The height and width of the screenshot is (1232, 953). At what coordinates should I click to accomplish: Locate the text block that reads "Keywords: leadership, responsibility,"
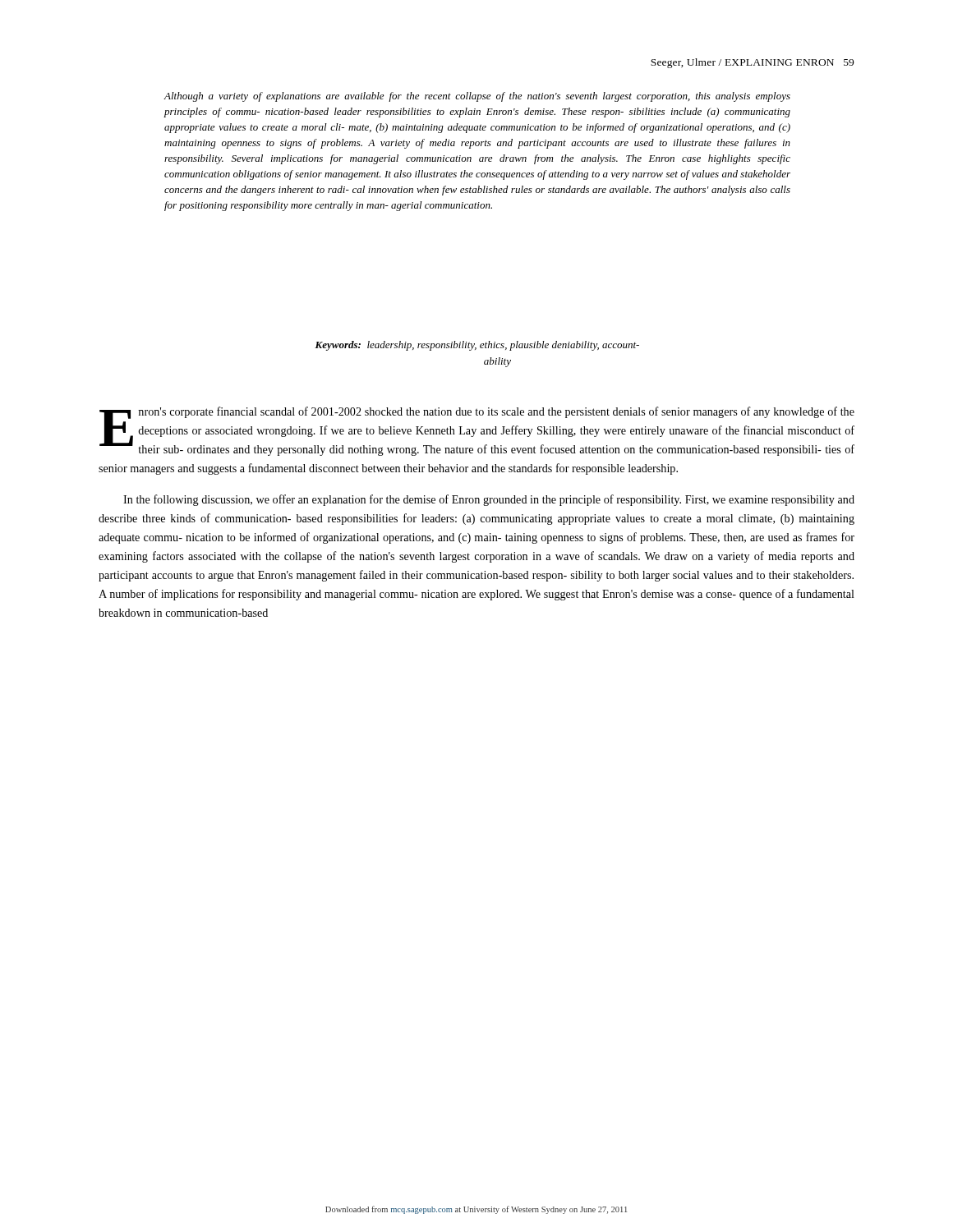click(477, 353)
